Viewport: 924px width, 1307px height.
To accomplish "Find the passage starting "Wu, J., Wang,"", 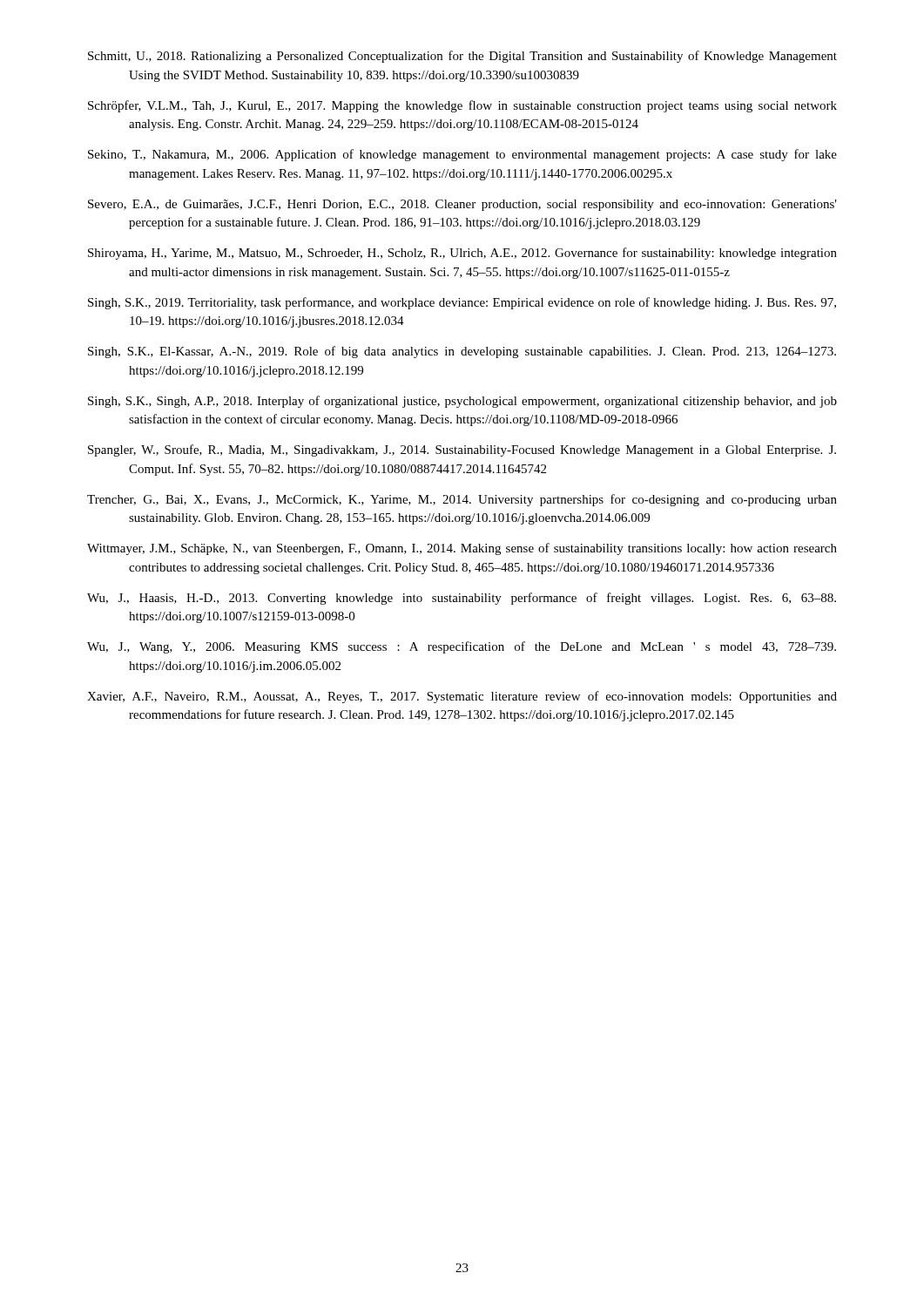I will (462, 656).
